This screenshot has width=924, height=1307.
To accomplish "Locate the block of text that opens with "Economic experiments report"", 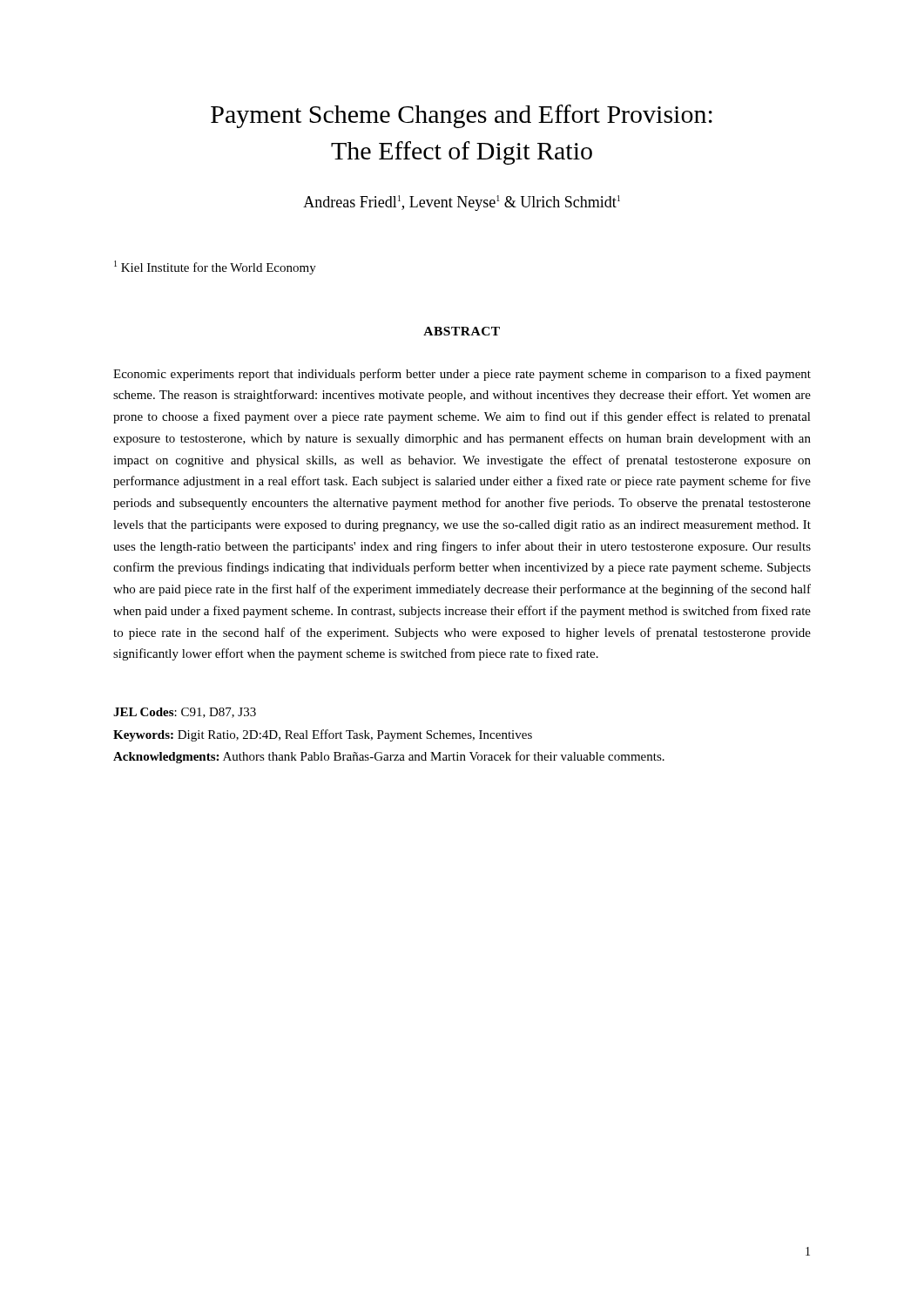I will coord(462,514).
